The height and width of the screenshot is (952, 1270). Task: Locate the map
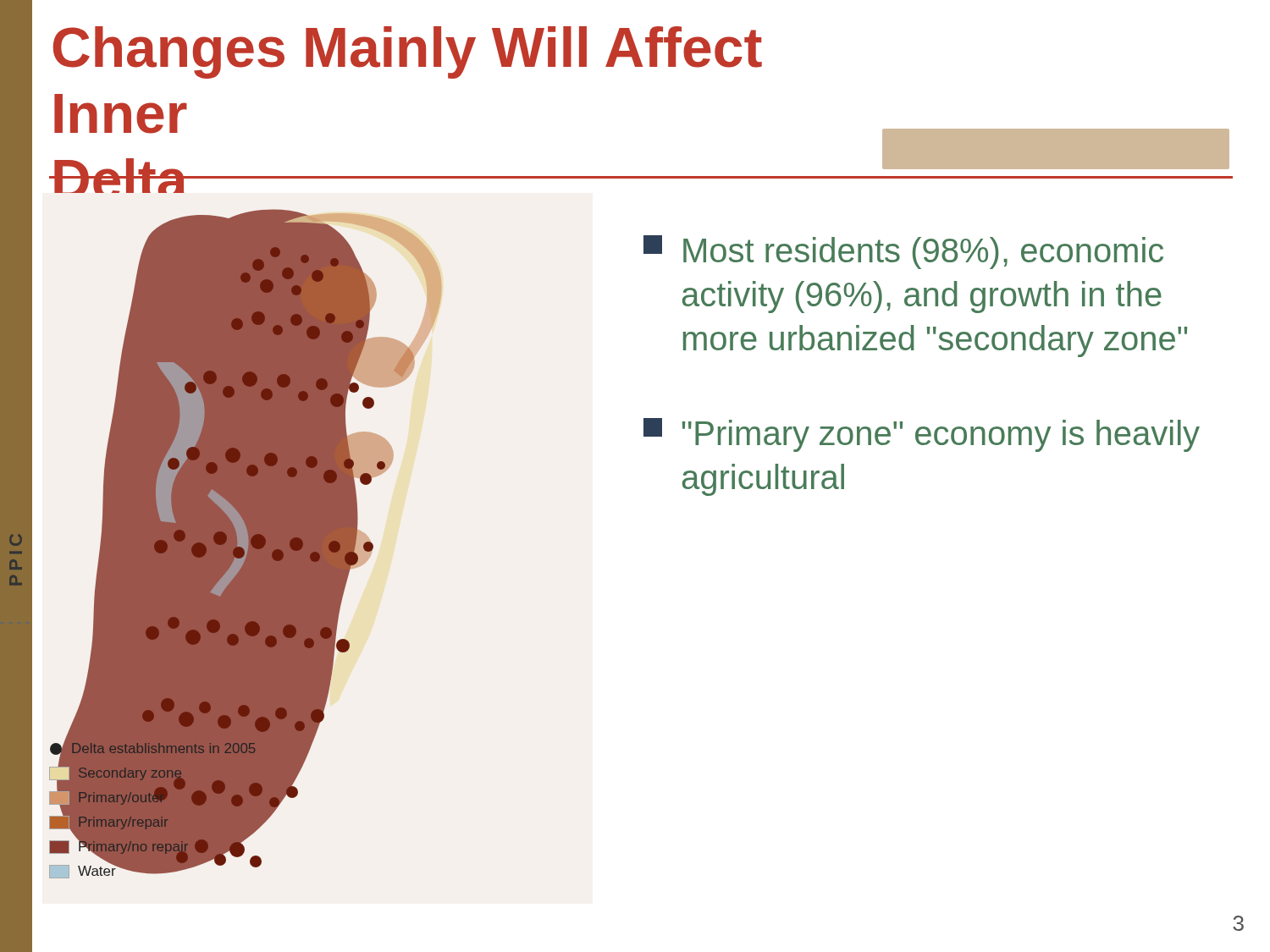coord(318,548)
